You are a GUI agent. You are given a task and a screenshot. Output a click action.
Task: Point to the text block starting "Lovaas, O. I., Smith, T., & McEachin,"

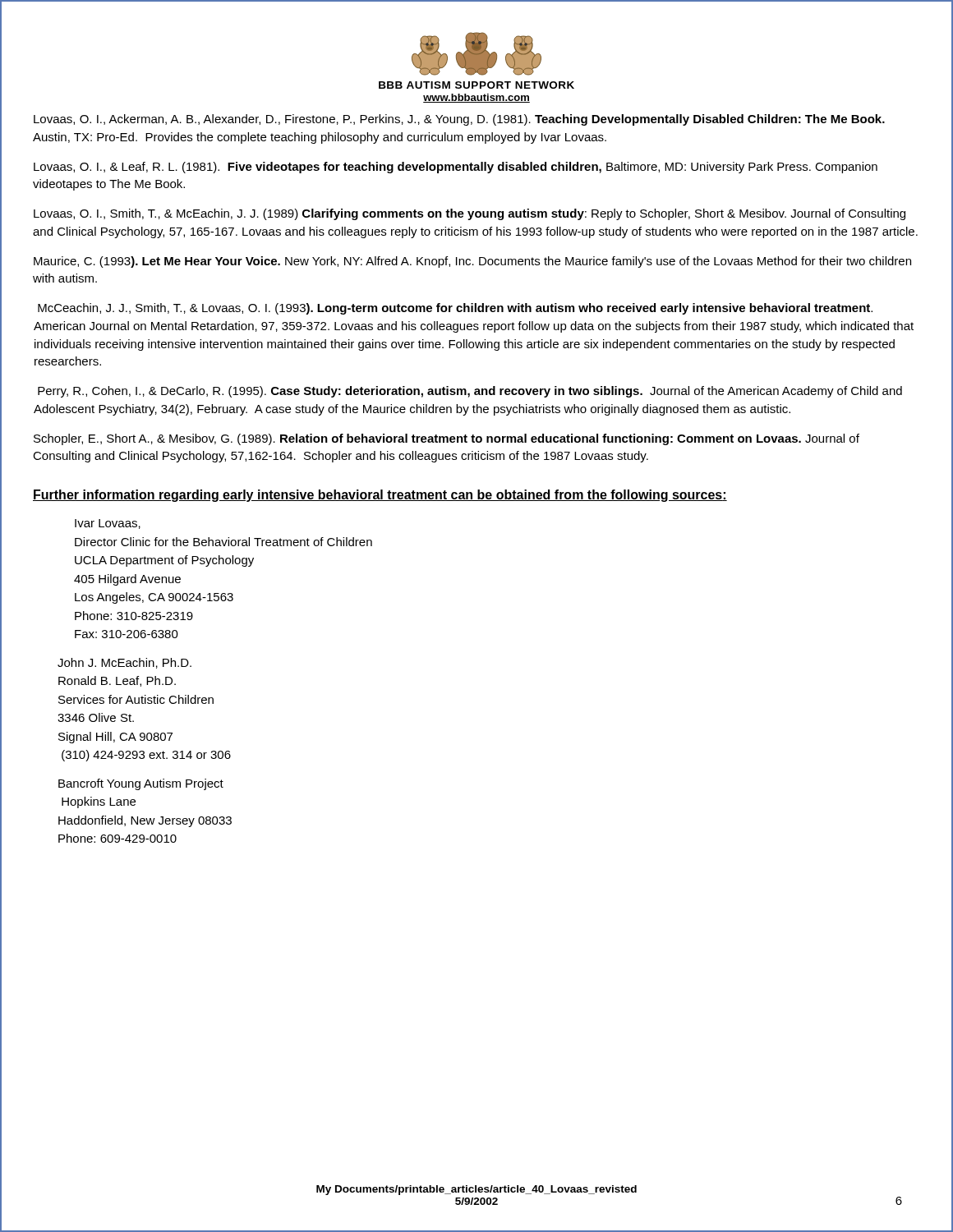476,222
